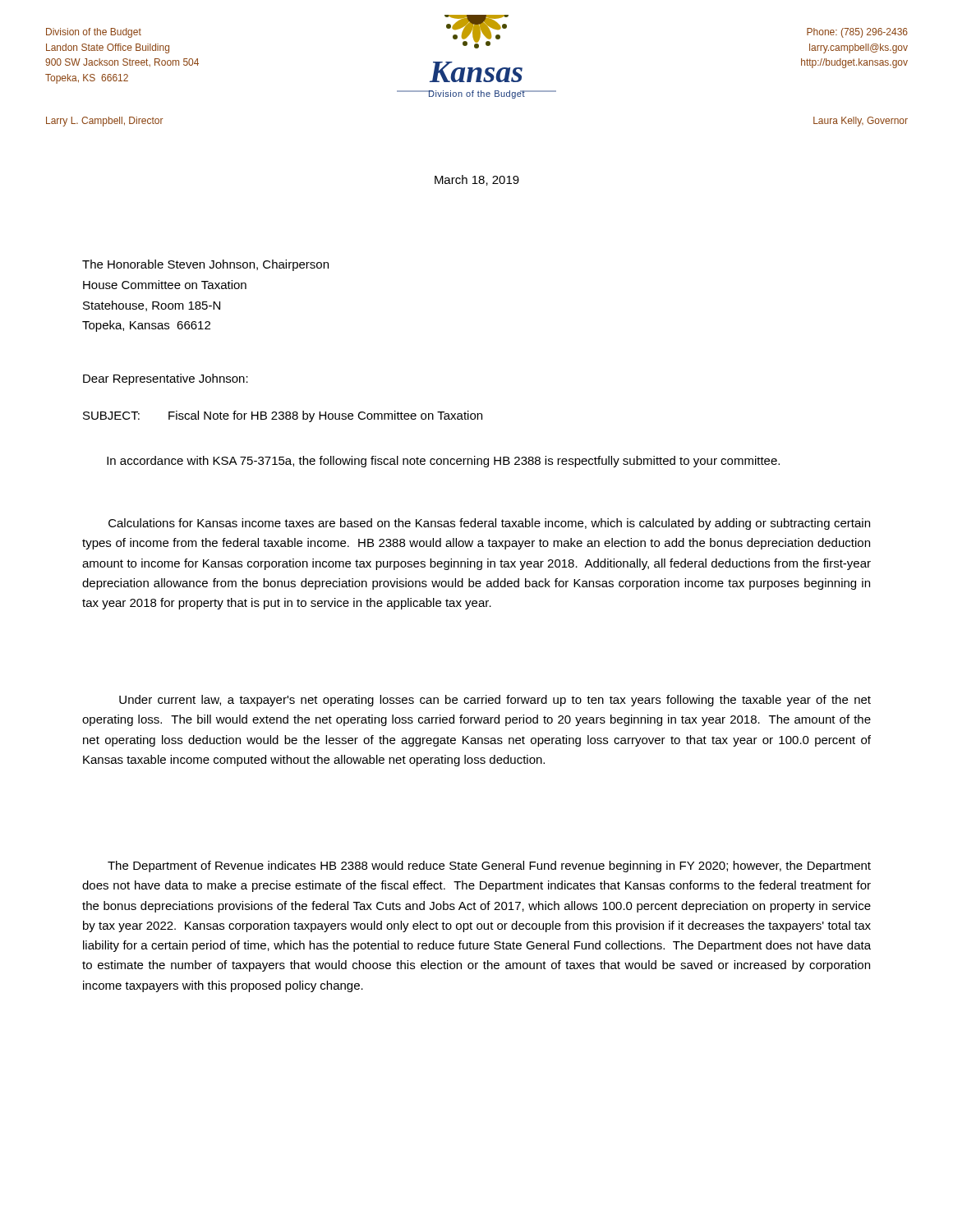Viewport: 953px width, 1232px height.
Task: Find the block on this page that starts "Calculations for Kansas income taxes"
Action: [x=476, y=563]
